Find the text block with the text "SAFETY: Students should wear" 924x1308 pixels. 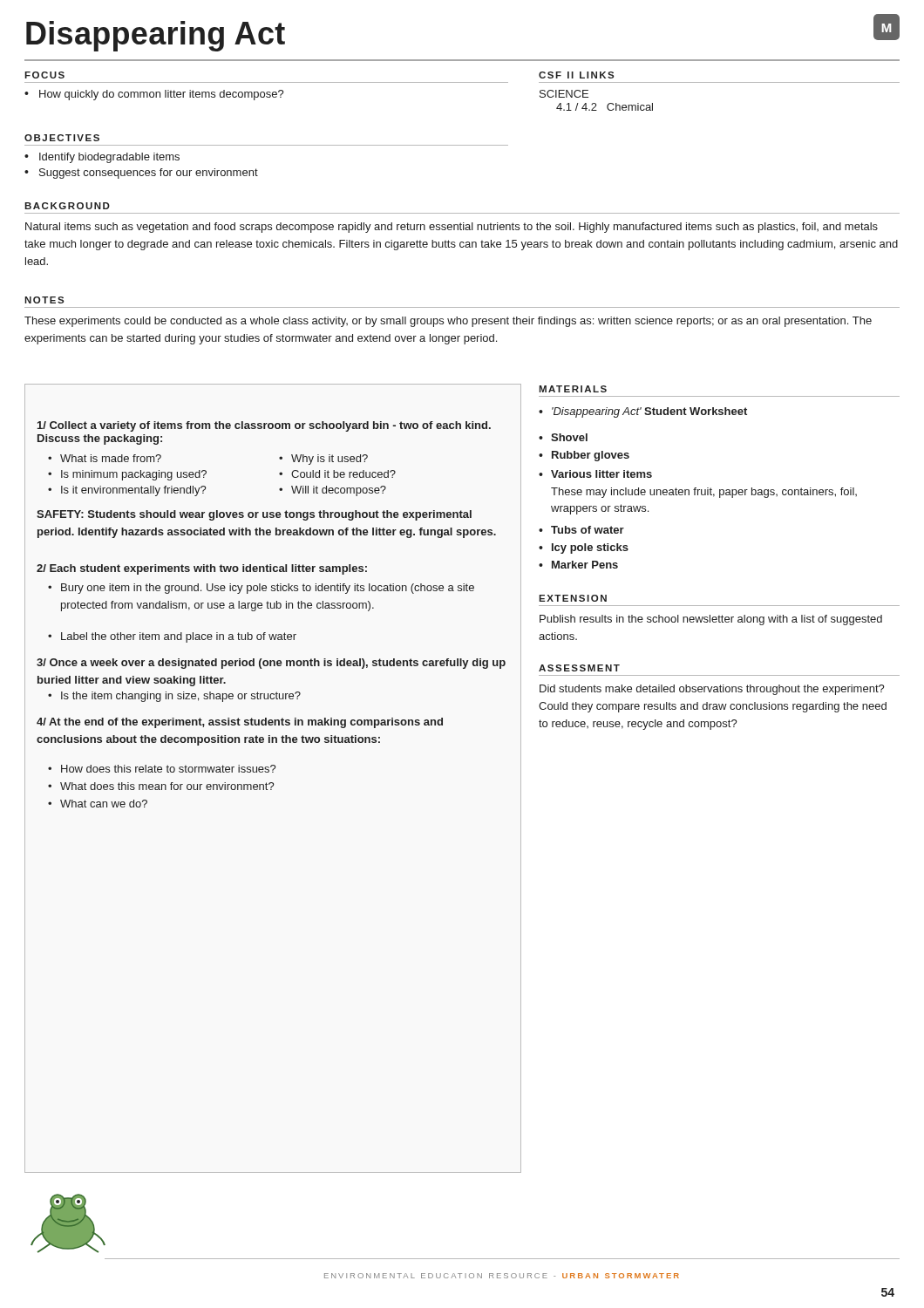(x=266, y=523)
